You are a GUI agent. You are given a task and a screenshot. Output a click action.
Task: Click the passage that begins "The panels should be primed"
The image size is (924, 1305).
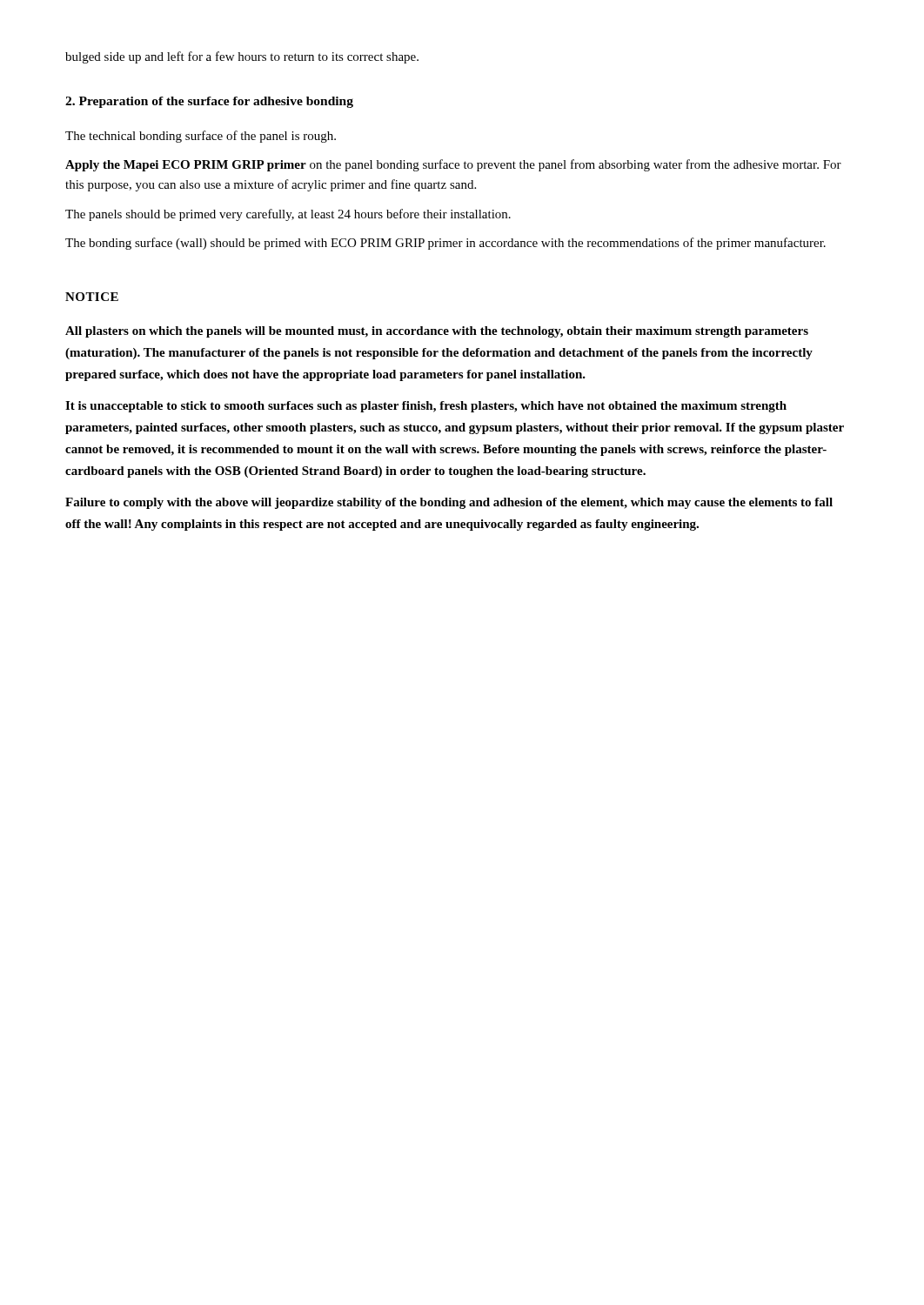pos(288,214)
